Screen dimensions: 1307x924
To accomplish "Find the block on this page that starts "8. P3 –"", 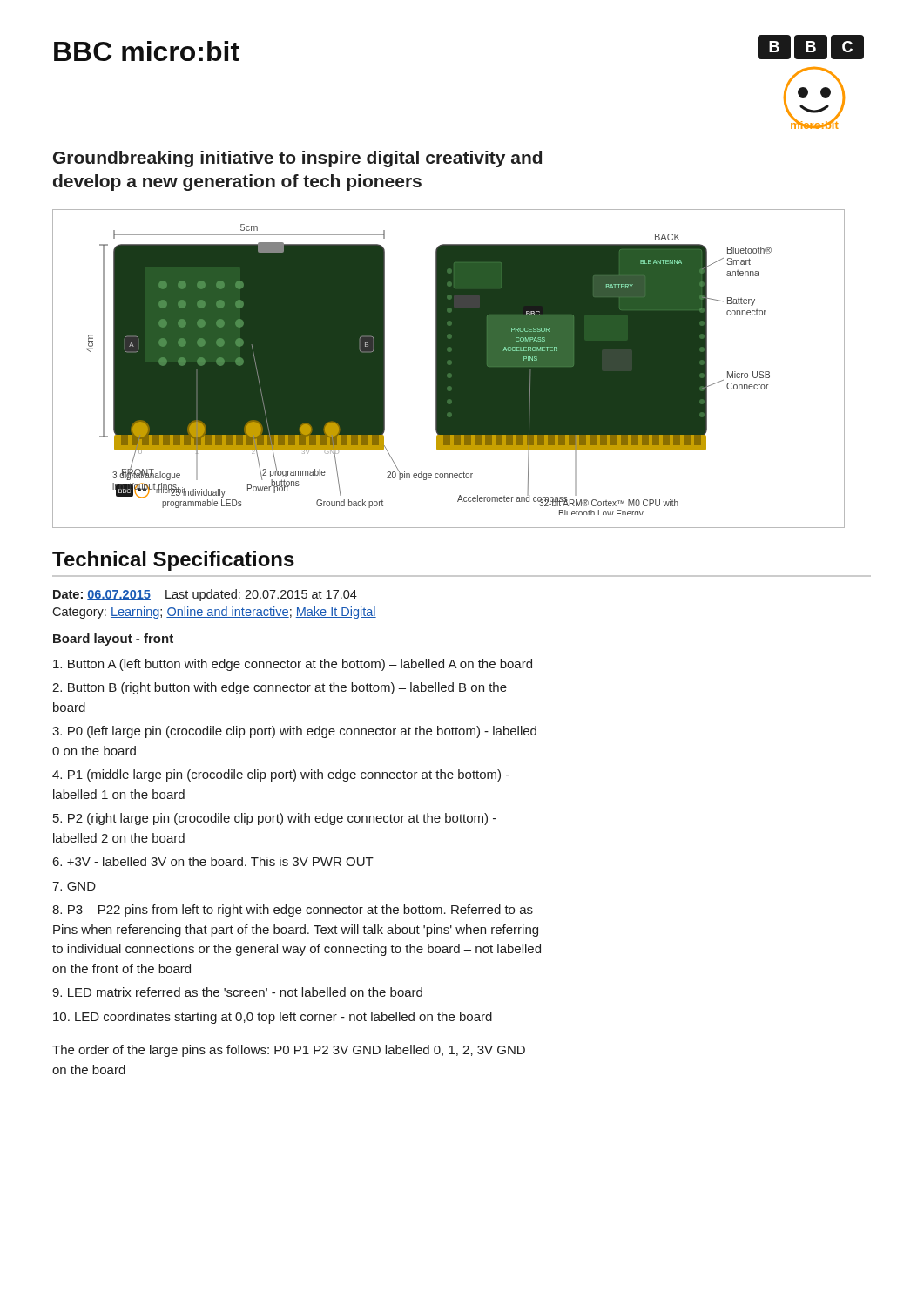I will 462,939.
